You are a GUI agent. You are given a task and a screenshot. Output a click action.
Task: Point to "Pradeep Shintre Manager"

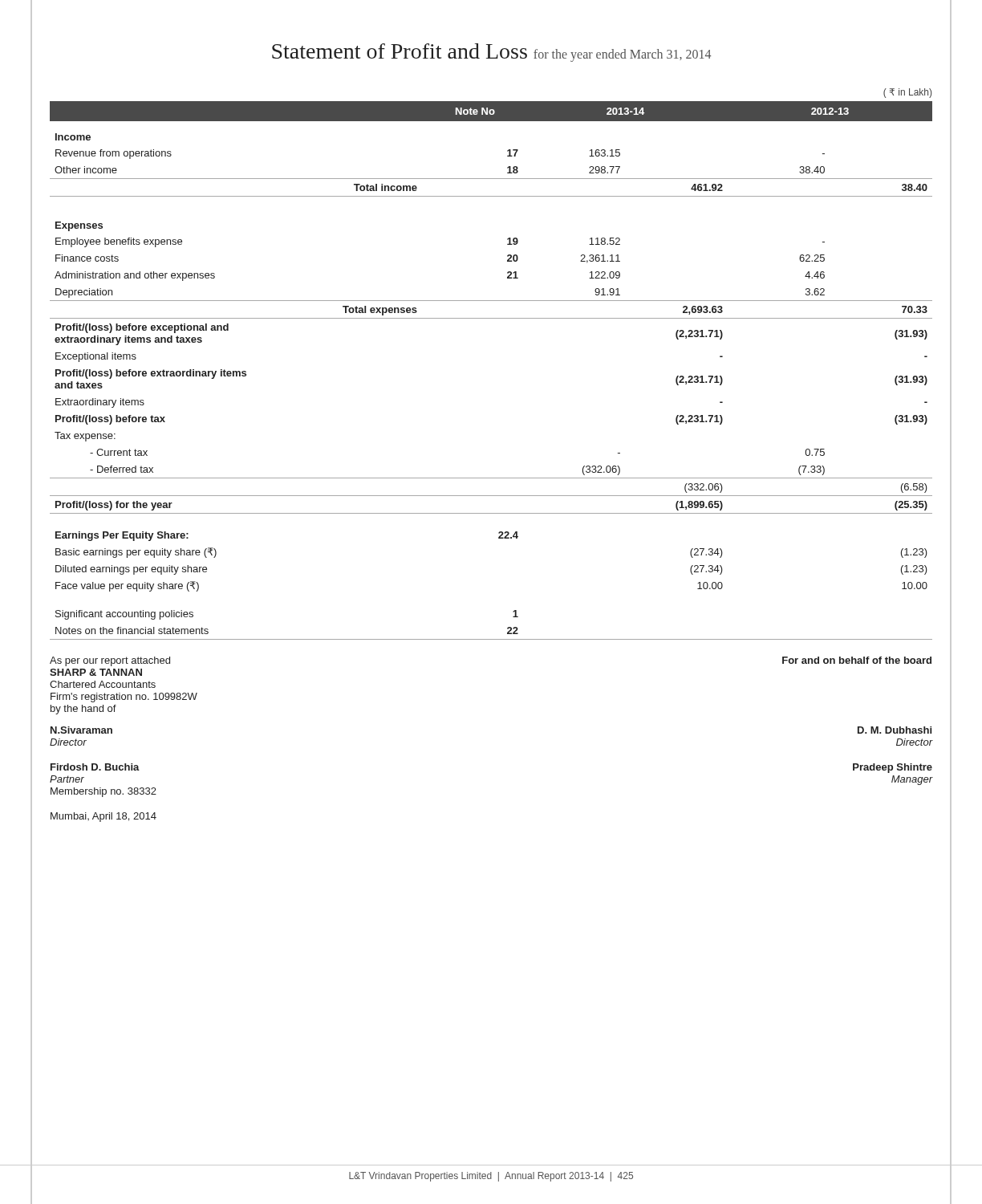[892, 773]
